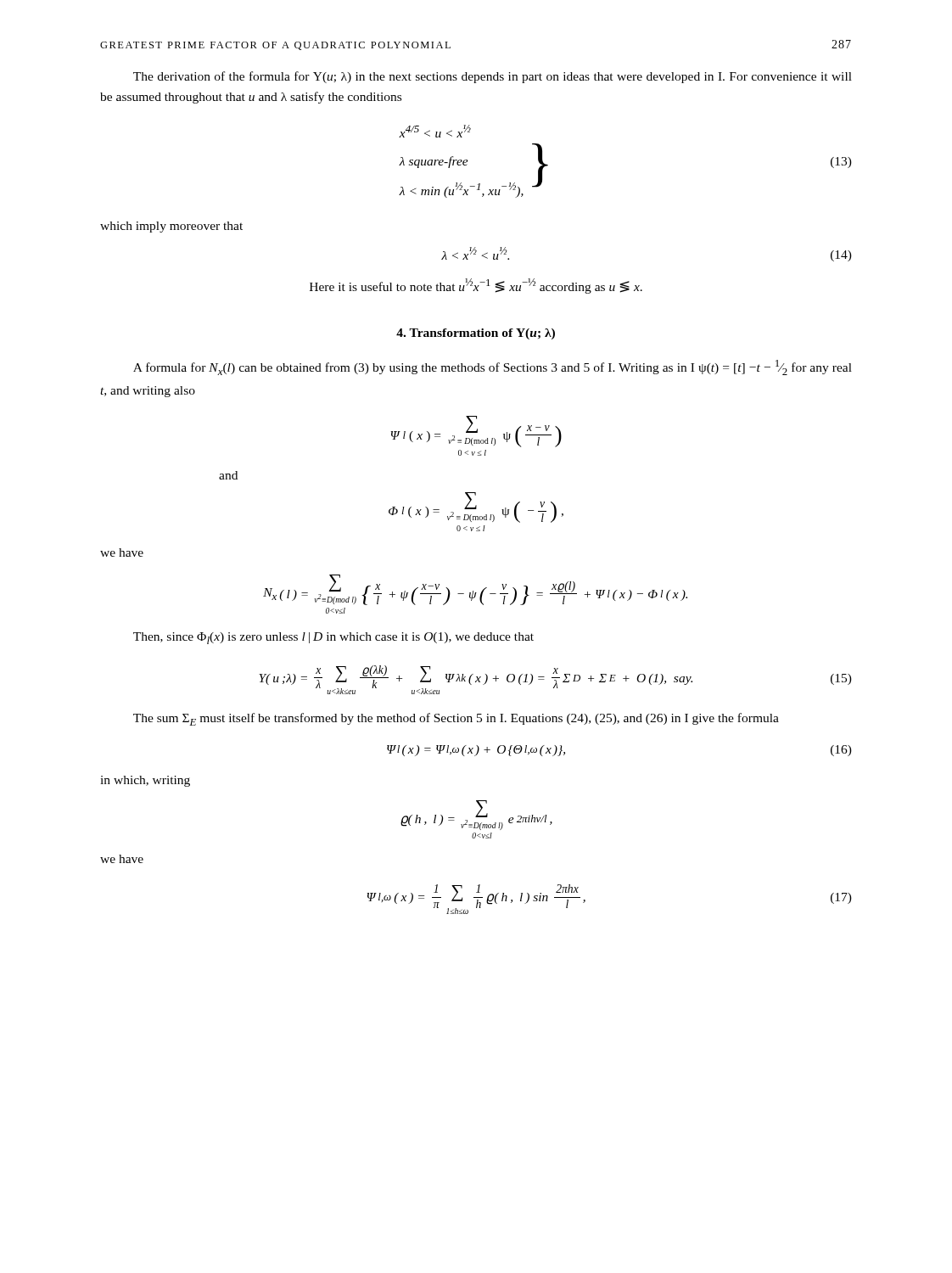
Task: Find the text block starting "in which, writing"
Action: tap(145, 781)
